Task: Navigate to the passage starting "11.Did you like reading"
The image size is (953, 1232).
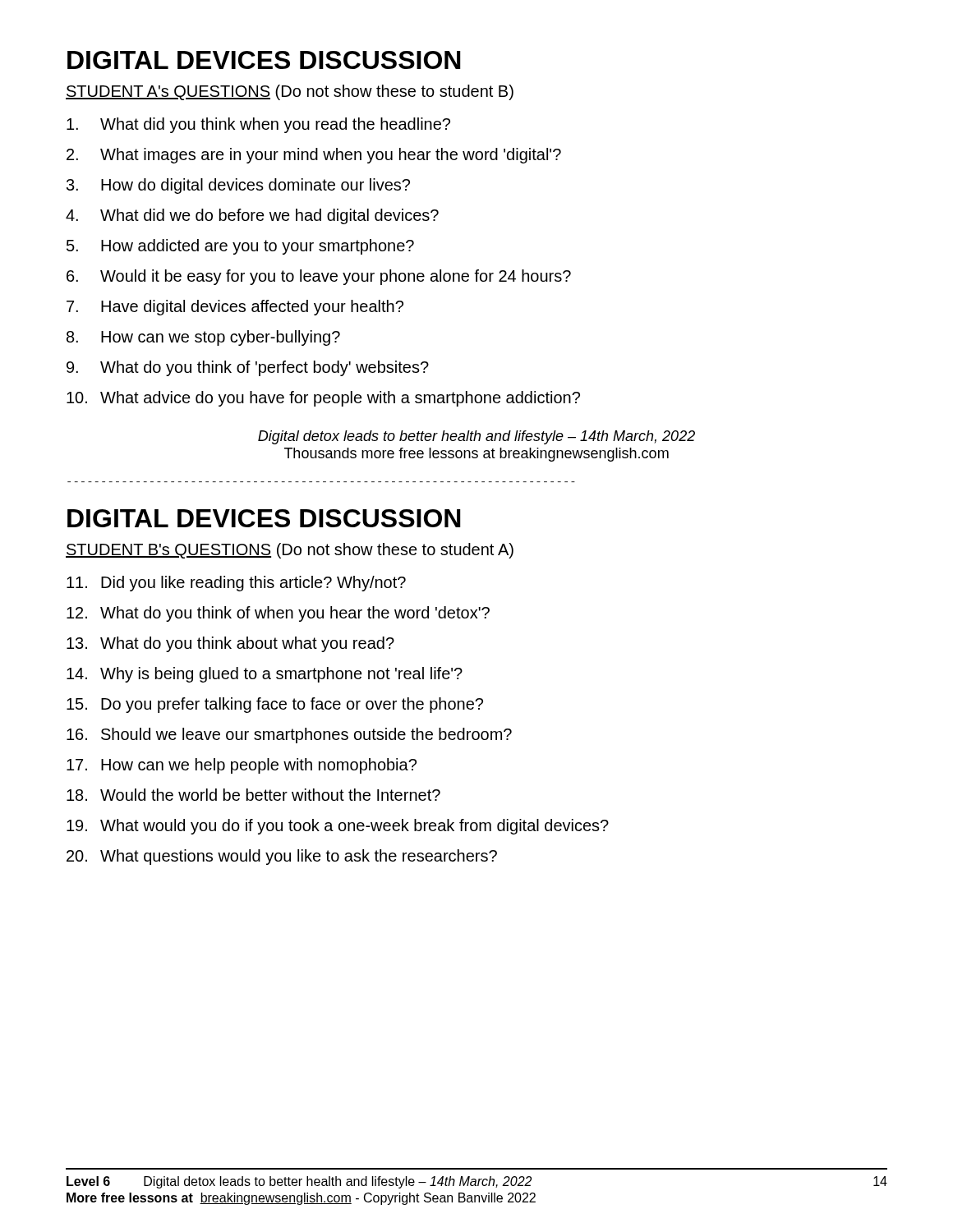Action: 236,584
